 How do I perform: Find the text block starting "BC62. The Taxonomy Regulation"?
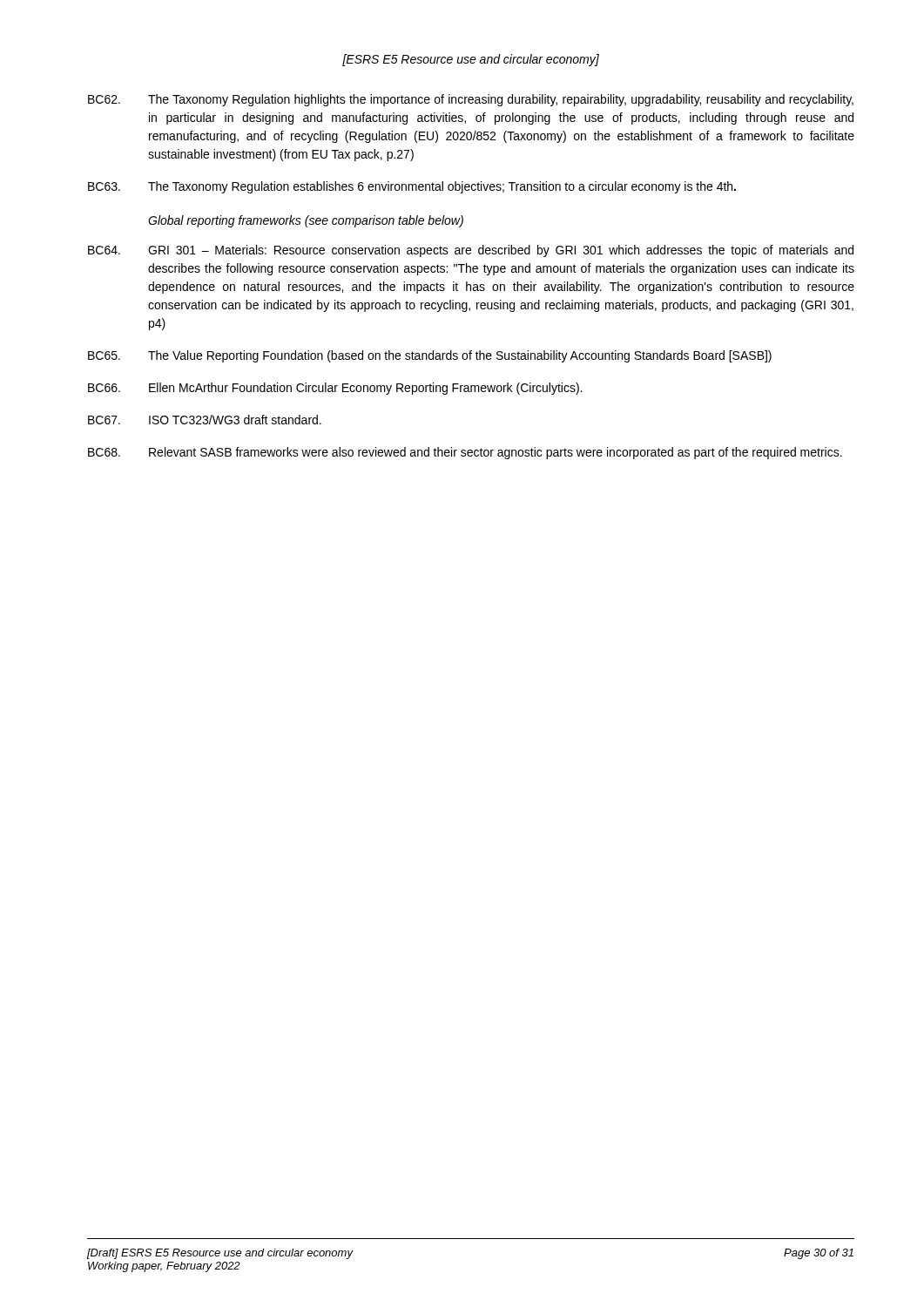coord(471,127)
